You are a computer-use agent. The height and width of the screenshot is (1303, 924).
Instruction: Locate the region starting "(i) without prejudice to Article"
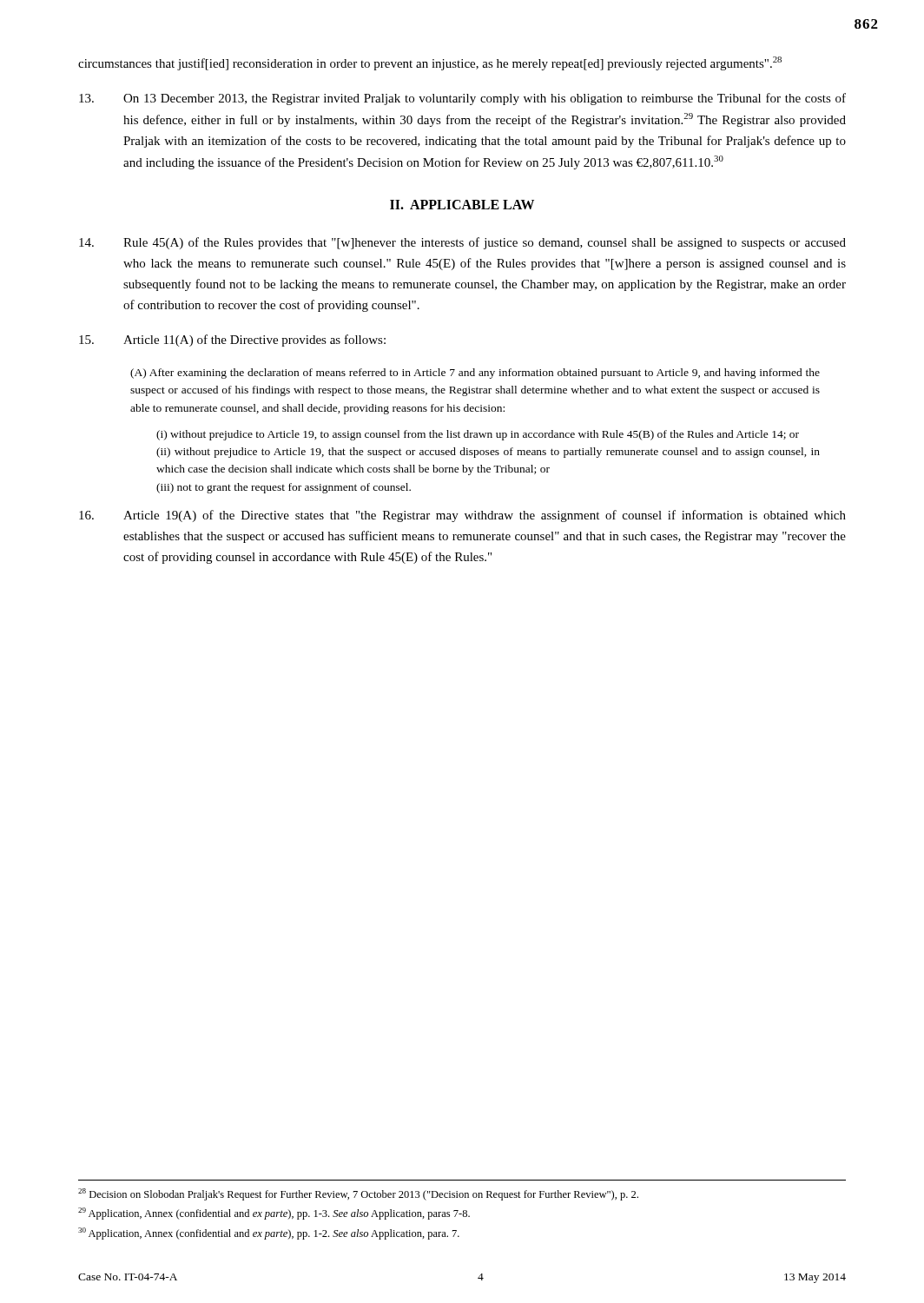pyautogui.click(x=488, y=460)
